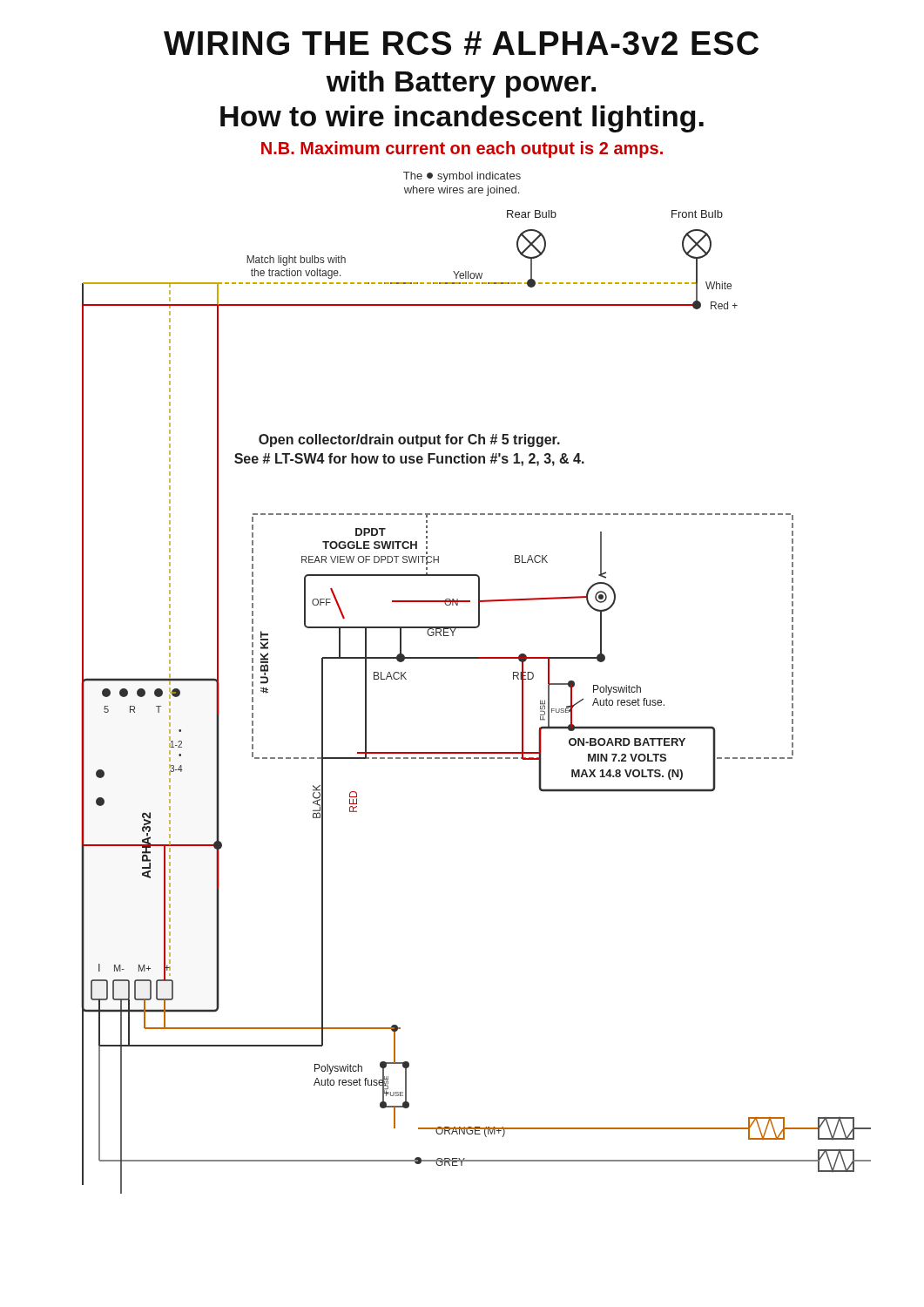The height and width of the screenshot is (1307, 924).
Task: Click on the text starting "WIRING THE RCS # ALPHA-3v2"
Action: 462,79
